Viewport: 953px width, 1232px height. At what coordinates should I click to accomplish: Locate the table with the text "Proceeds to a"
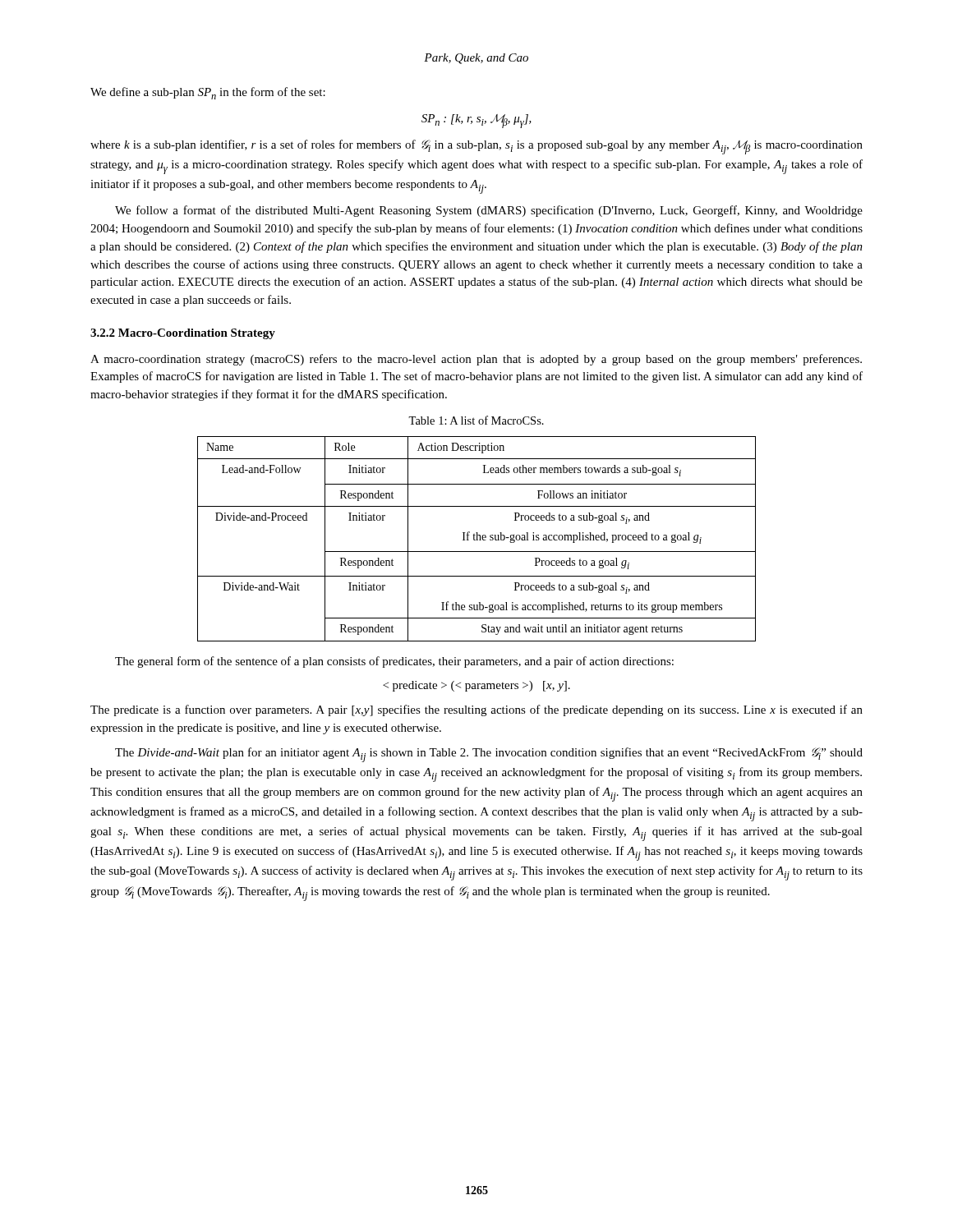coord(476,539)
